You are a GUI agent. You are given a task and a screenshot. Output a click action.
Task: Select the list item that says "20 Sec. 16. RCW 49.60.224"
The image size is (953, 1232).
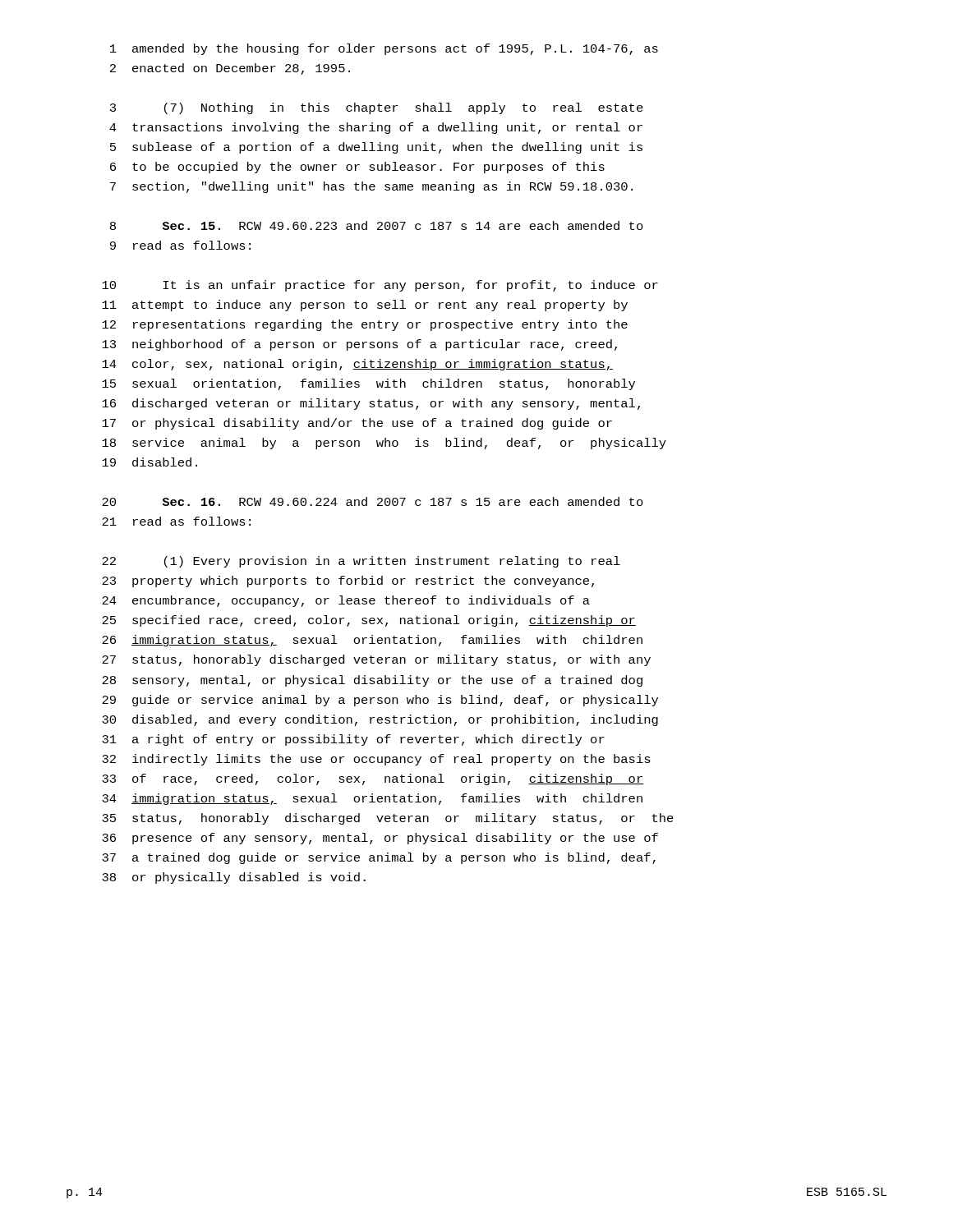tap(485, 503)
